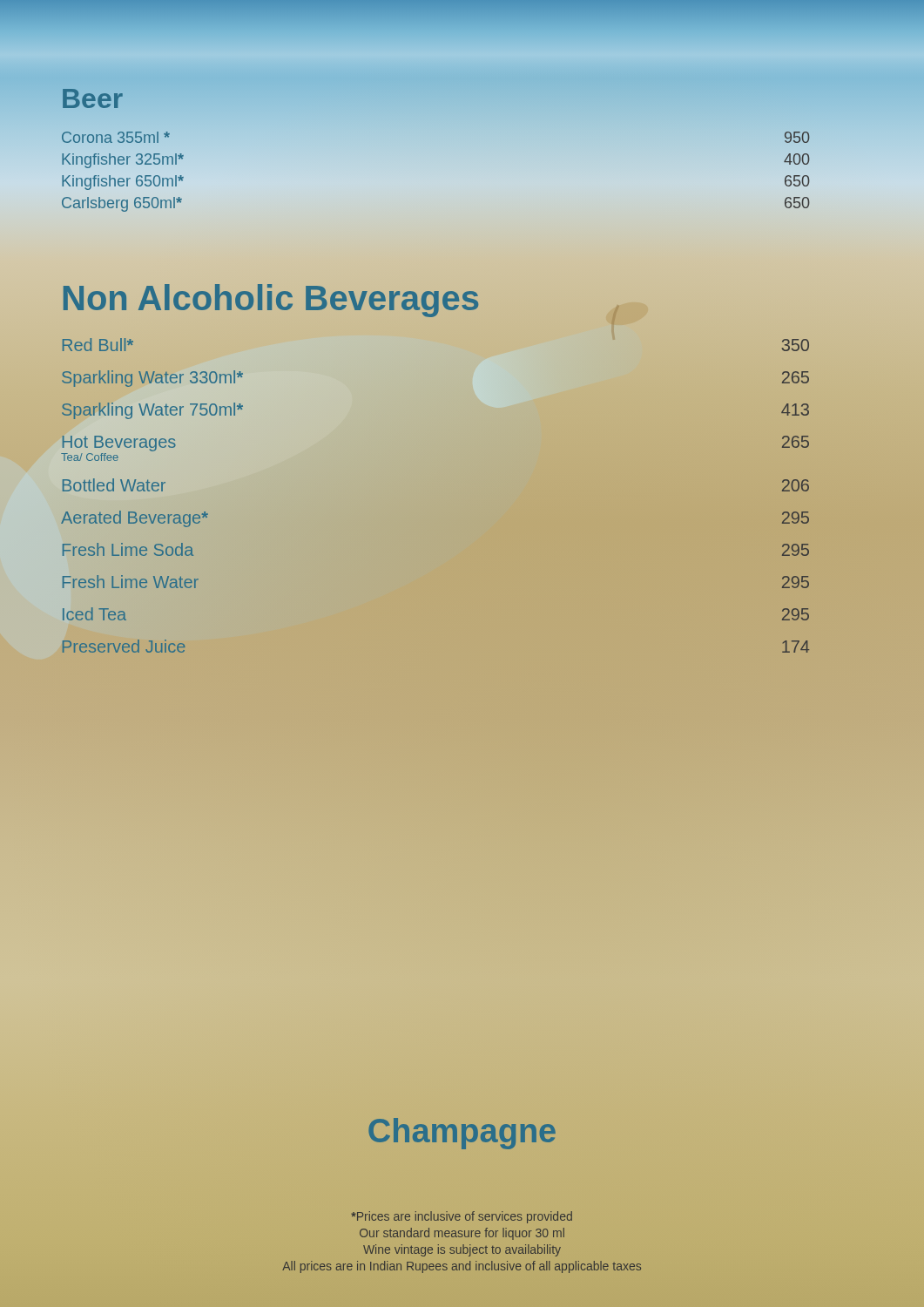Select the list item containing "Kingfisher 650ml* 650"
Viewport: 924px width, 1307px height.
121,182
